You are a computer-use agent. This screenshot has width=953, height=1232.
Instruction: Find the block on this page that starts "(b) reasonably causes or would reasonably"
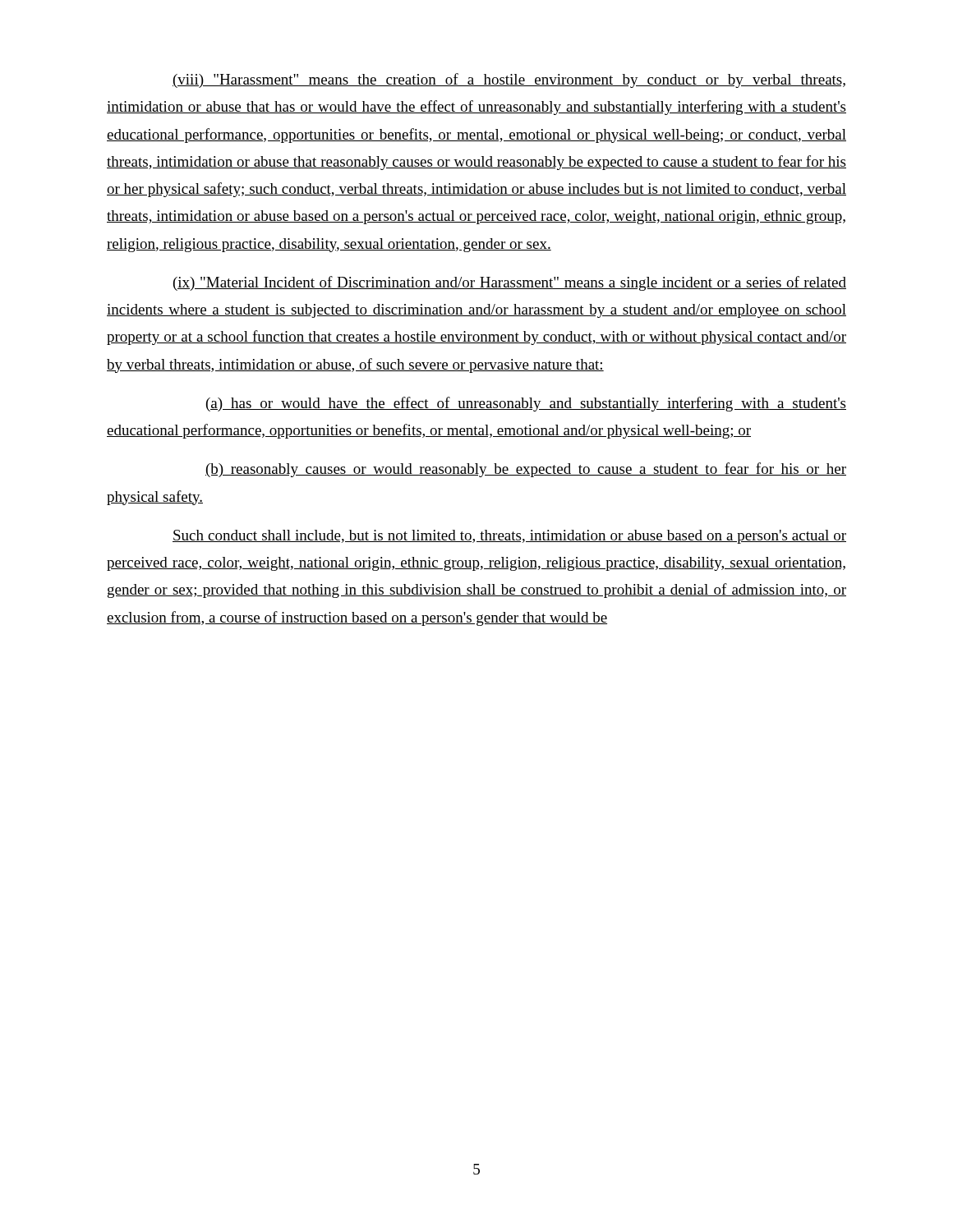pyautogui.click(x=476, y=482)
